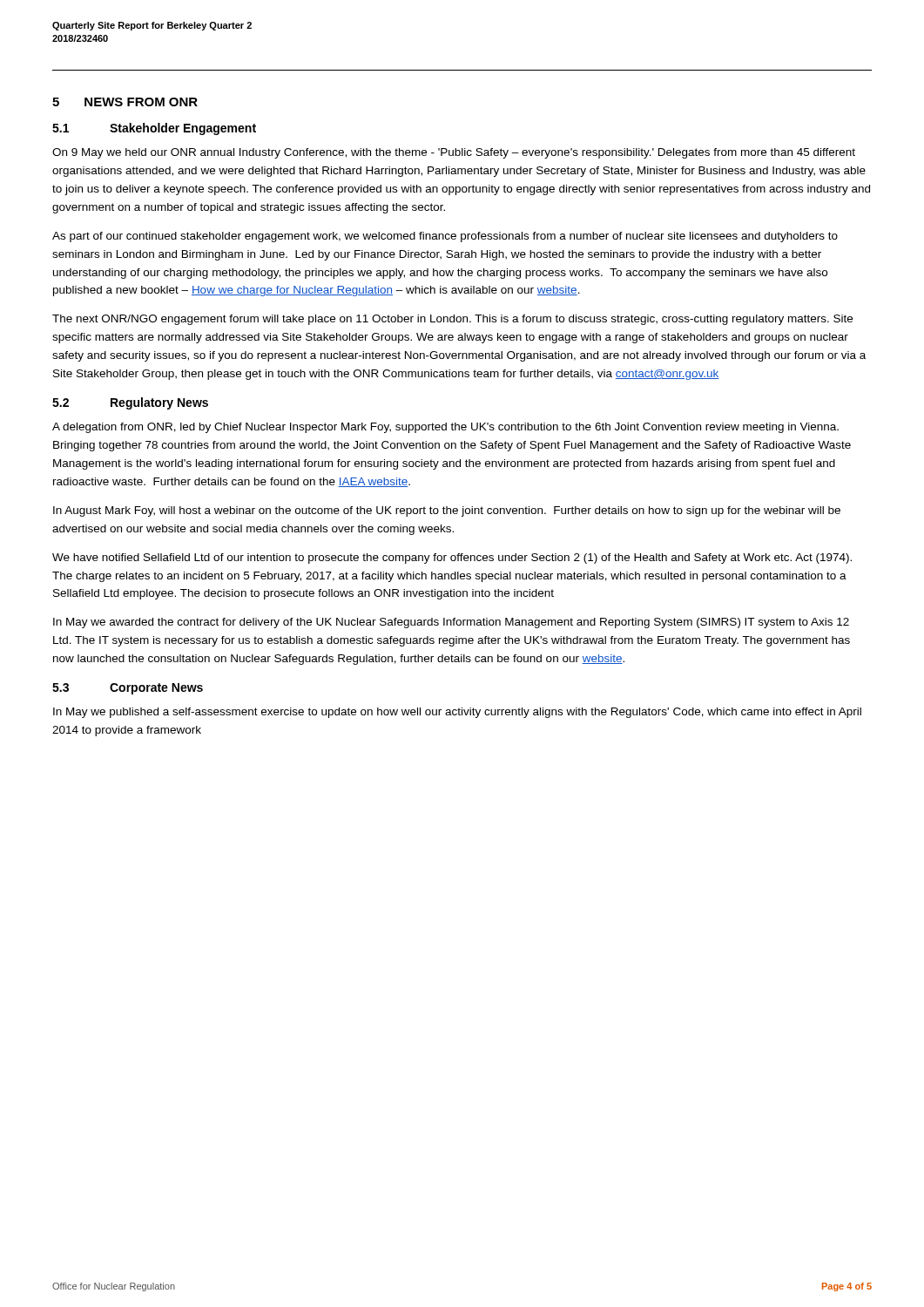The height and width of the screenshot is (1307, 924).
Task: Locate the passage starting "In May we published a self-assessment exercise"
Action: [x=457, y=721]
